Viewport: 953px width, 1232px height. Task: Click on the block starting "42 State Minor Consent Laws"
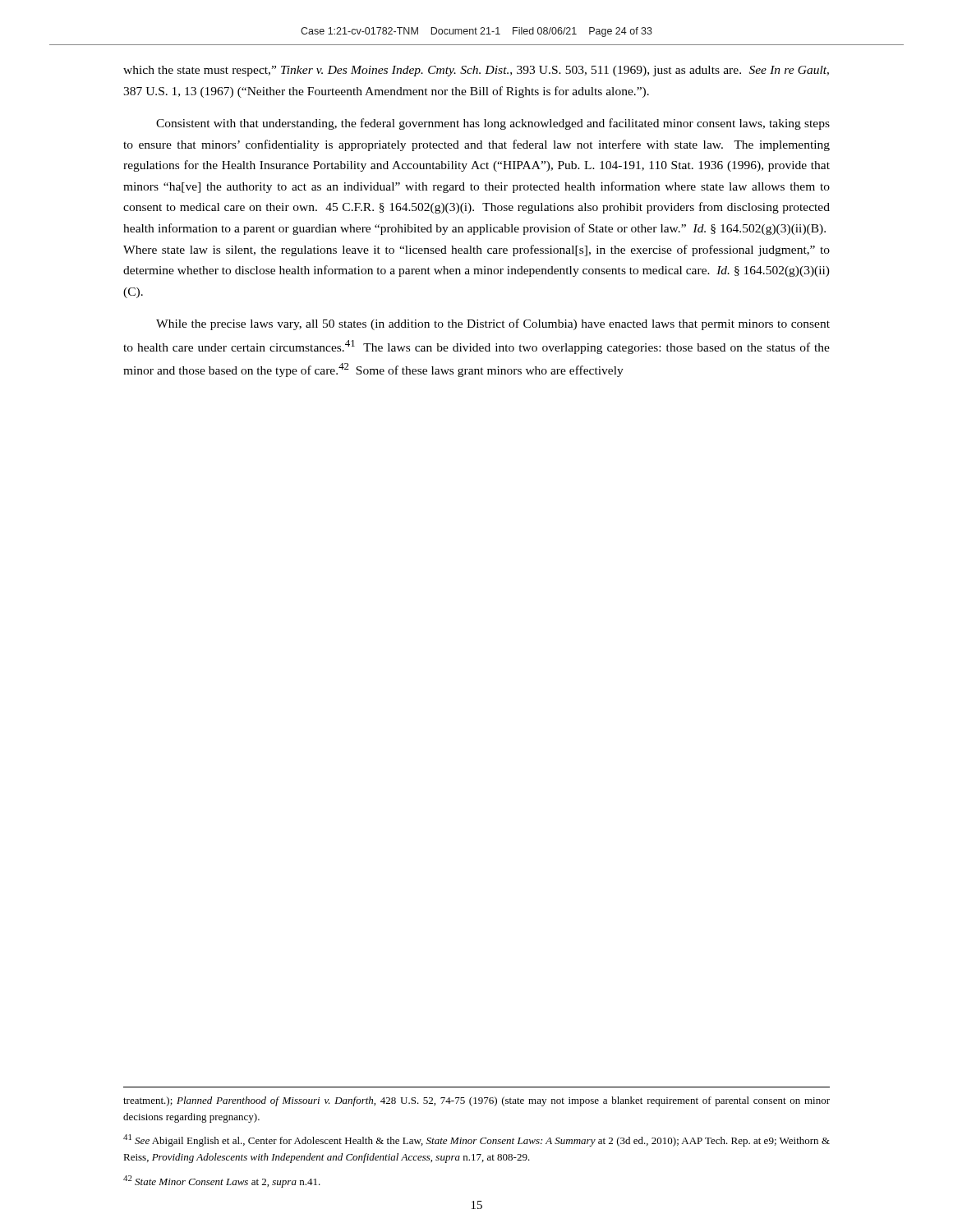click(x=222, y=1180)
